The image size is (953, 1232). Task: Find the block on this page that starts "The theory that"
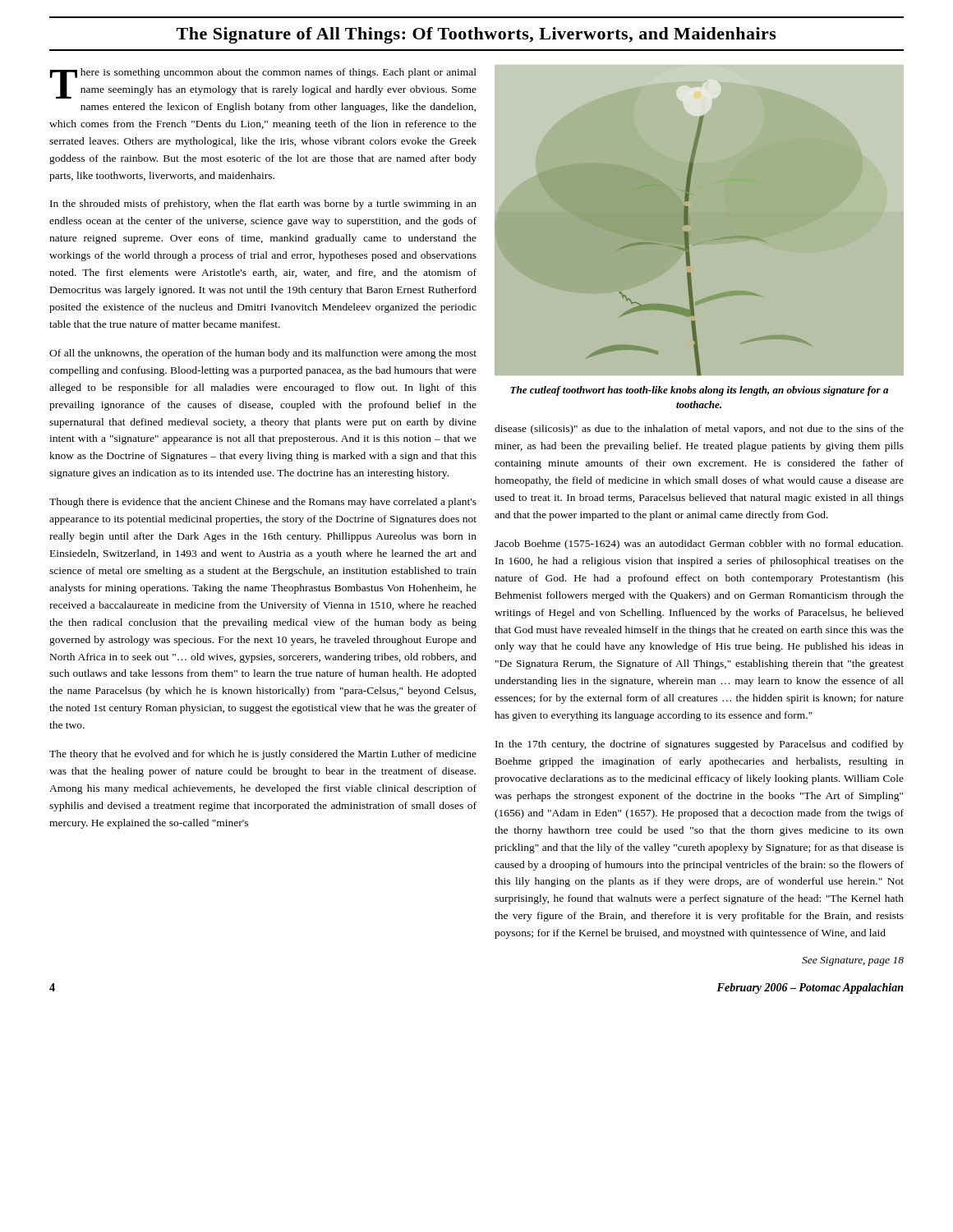(x=263, y=788)
